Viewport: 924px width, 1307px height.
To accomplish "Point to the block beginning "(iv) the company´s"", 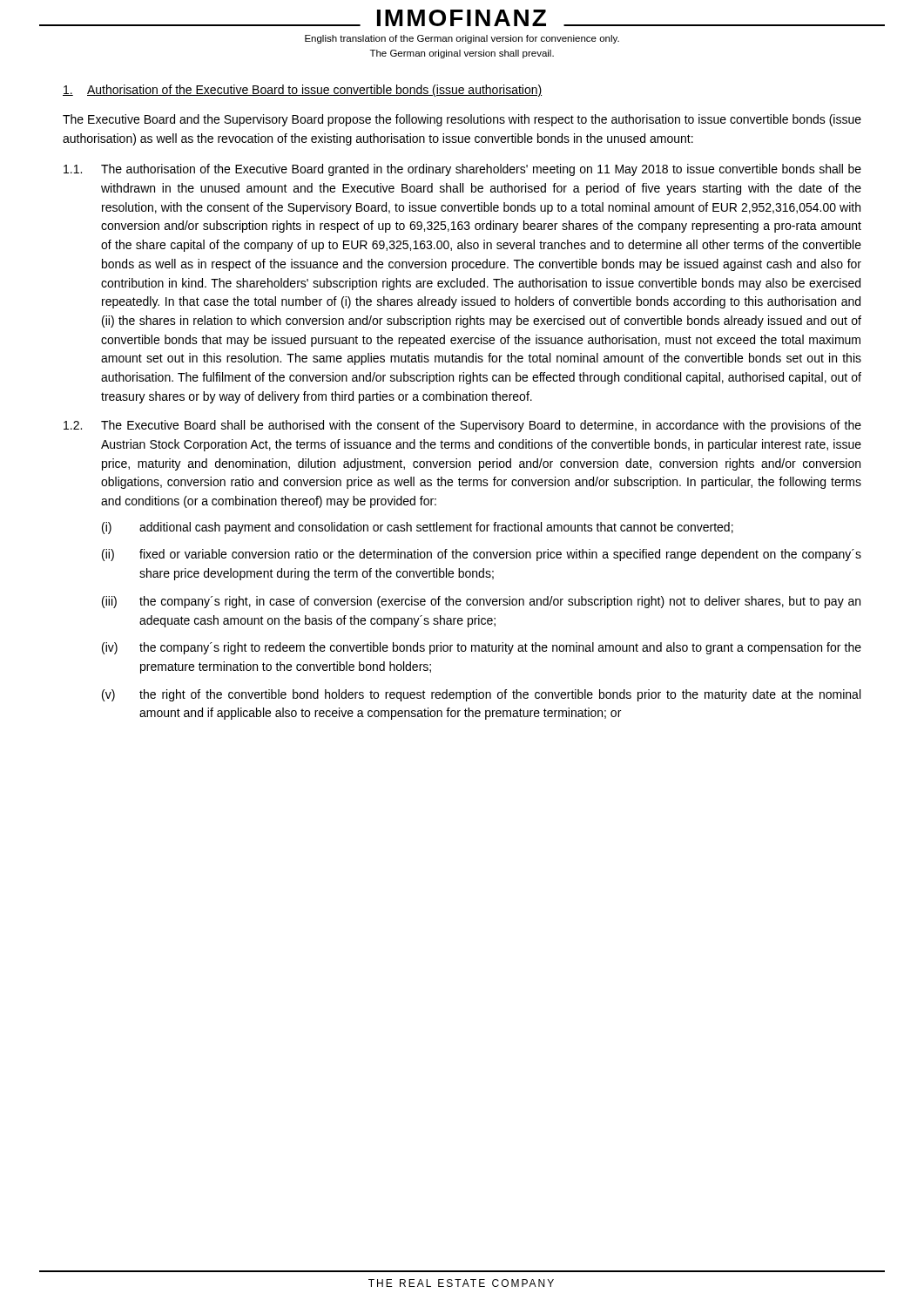I will tap(481, 658).
